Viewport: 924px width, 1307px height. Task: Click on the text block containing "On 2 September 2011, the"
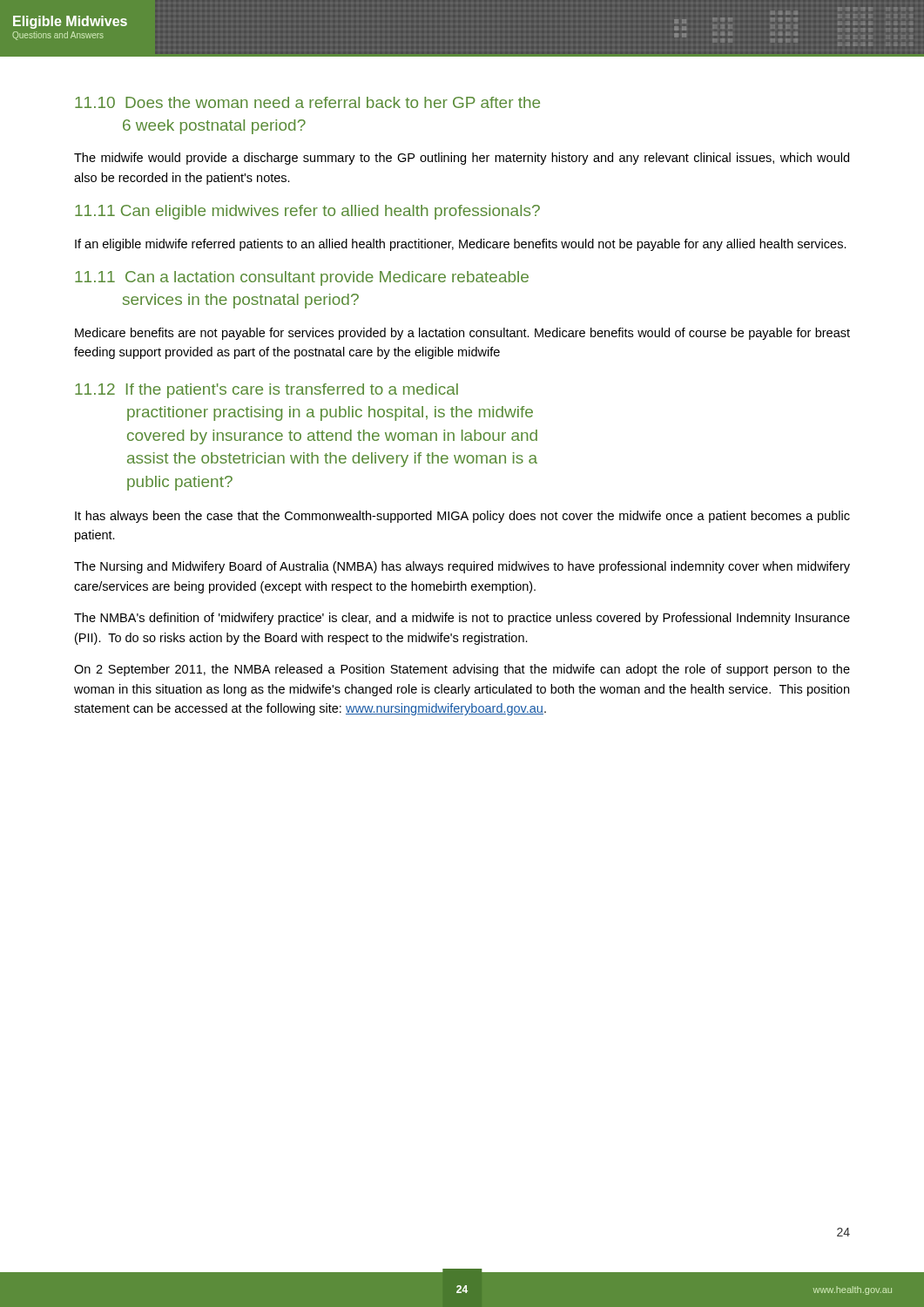pyautogui.click(x=462, y=689)
